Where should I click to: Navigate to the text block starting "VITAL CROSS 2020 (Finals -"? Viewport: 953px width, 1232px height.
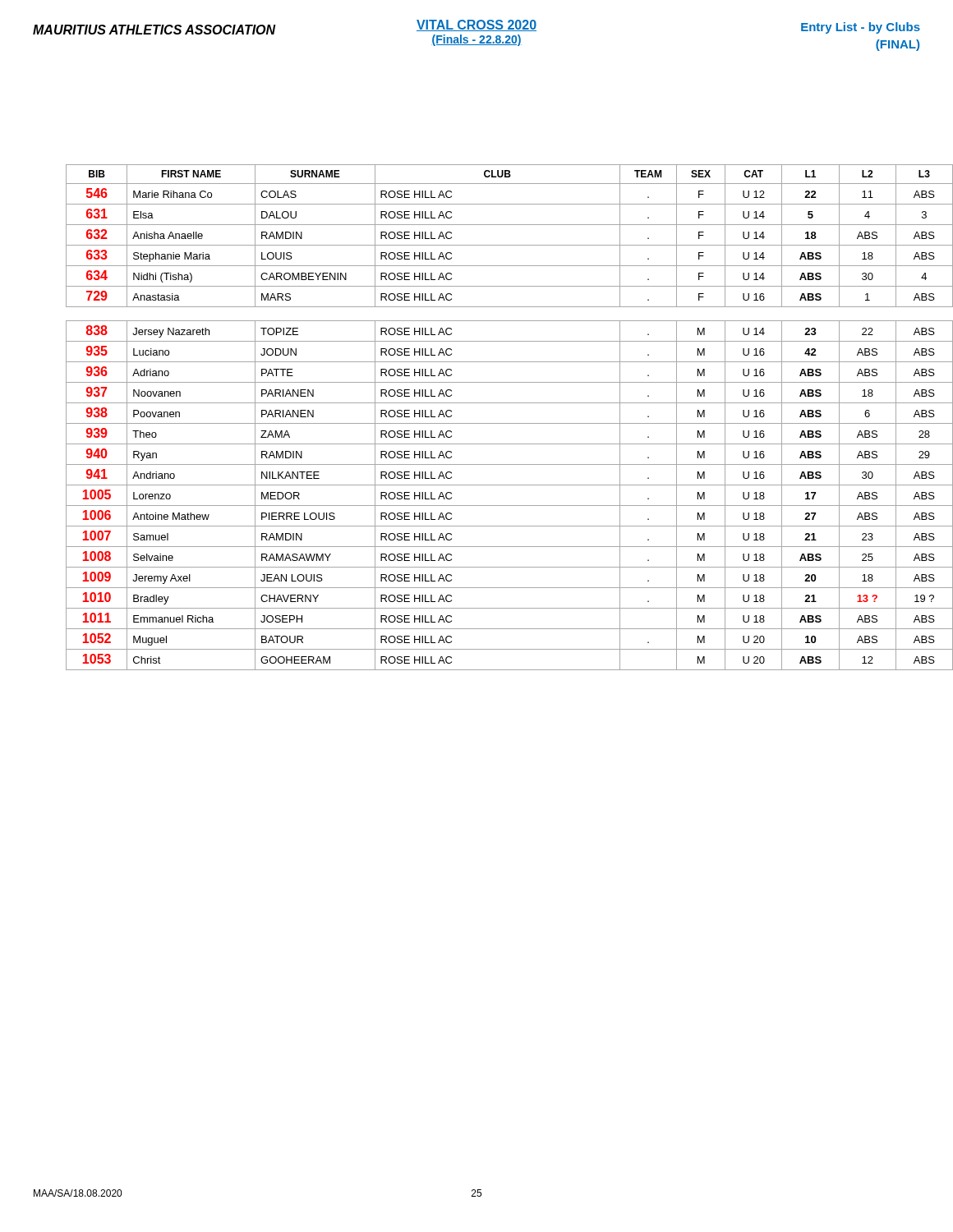click(x=476, y=32)
